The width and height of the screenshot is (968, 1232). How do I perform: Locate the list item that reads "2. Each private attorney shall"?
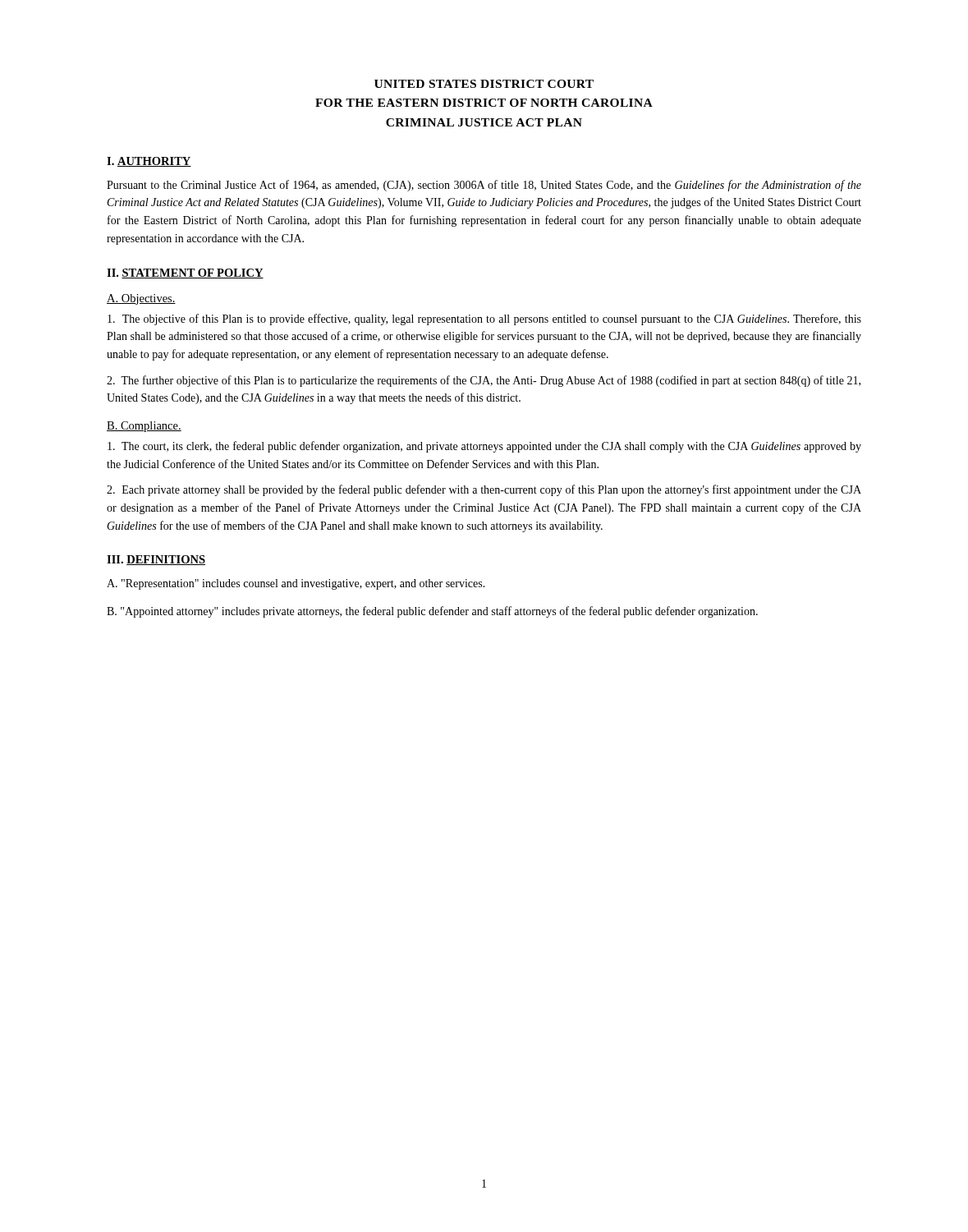point(484,508)
